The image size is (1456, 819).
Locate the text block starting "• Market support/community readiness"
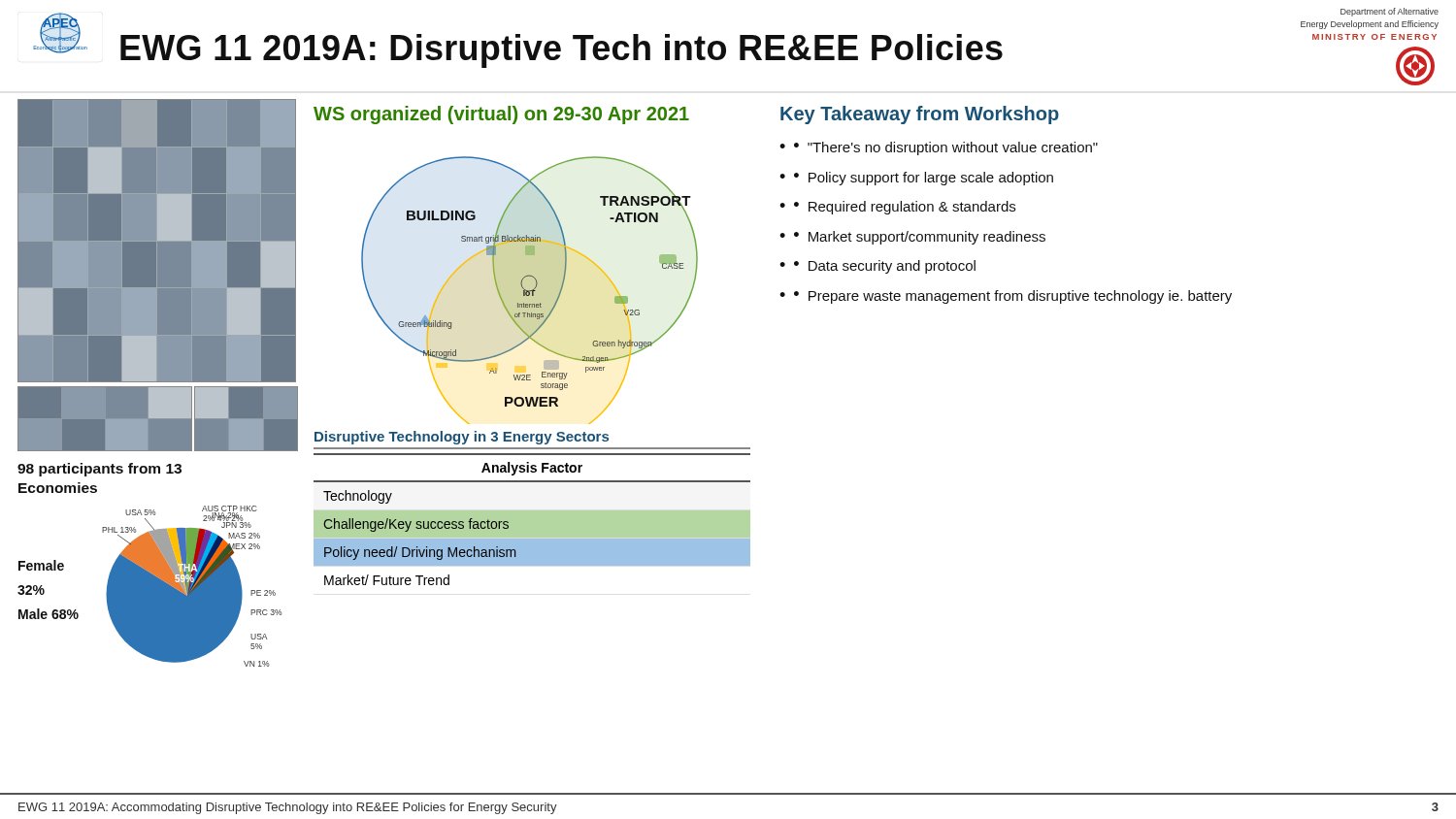point(920,236)
